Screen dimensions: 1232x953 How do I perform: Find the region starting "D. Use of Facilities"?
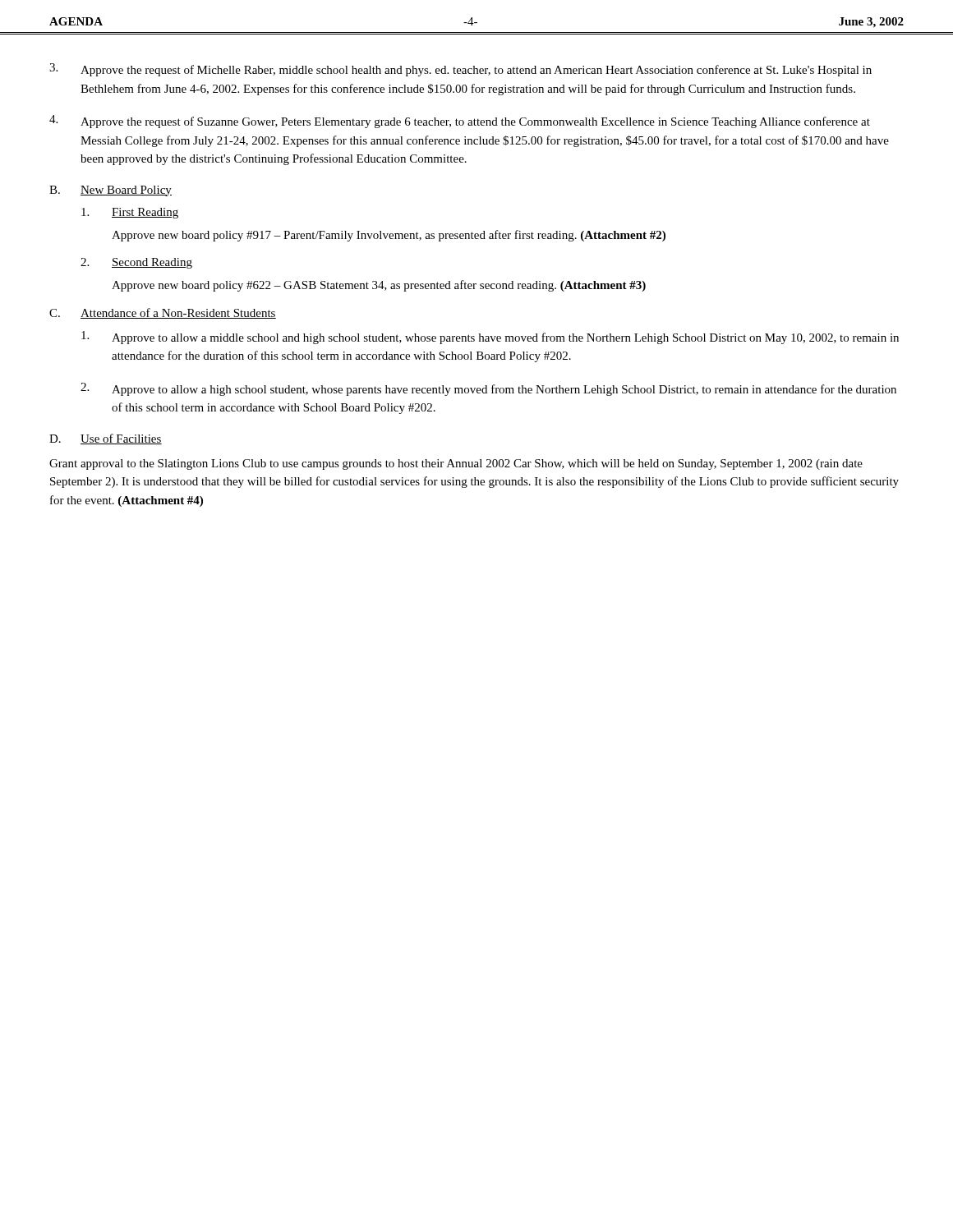(105, 439)
